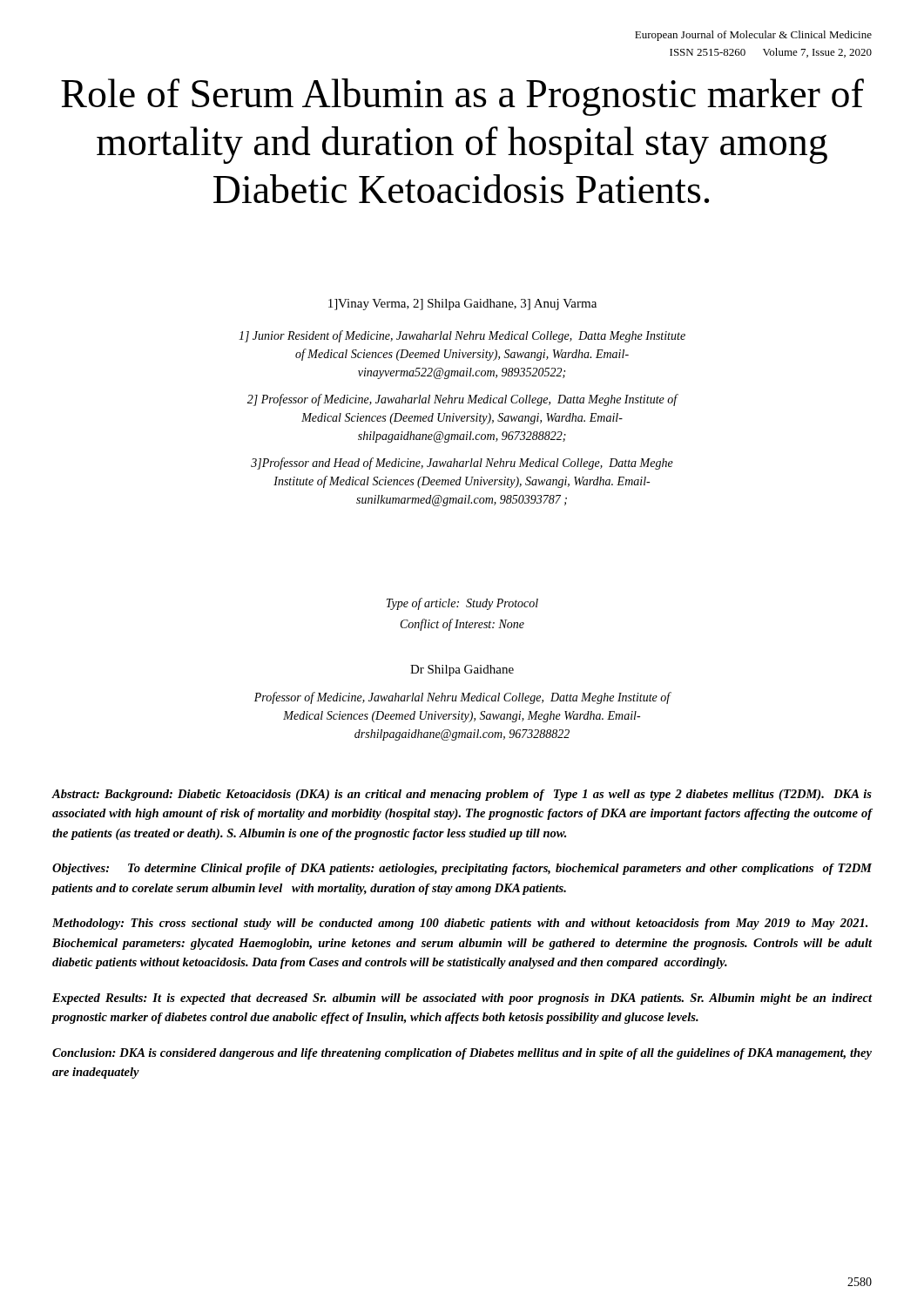Viewport: 924px width, 1307px height.
Task: Find the element starting "Professor of Medicine, Jawaharlal Nehru Medical College, Datta"
Action: 462,716
